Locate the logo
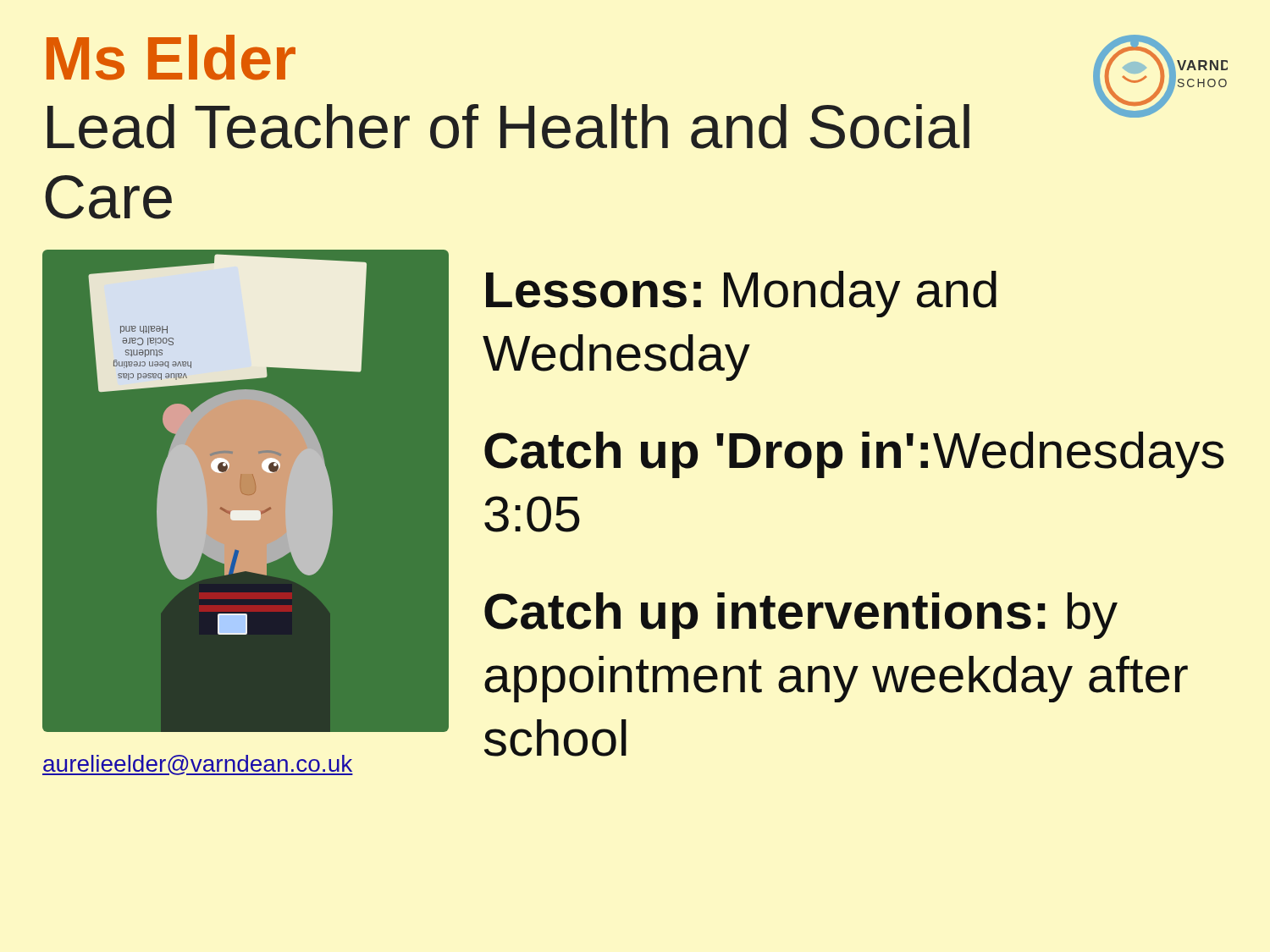1270x952 pixels. click(1160, 74)
